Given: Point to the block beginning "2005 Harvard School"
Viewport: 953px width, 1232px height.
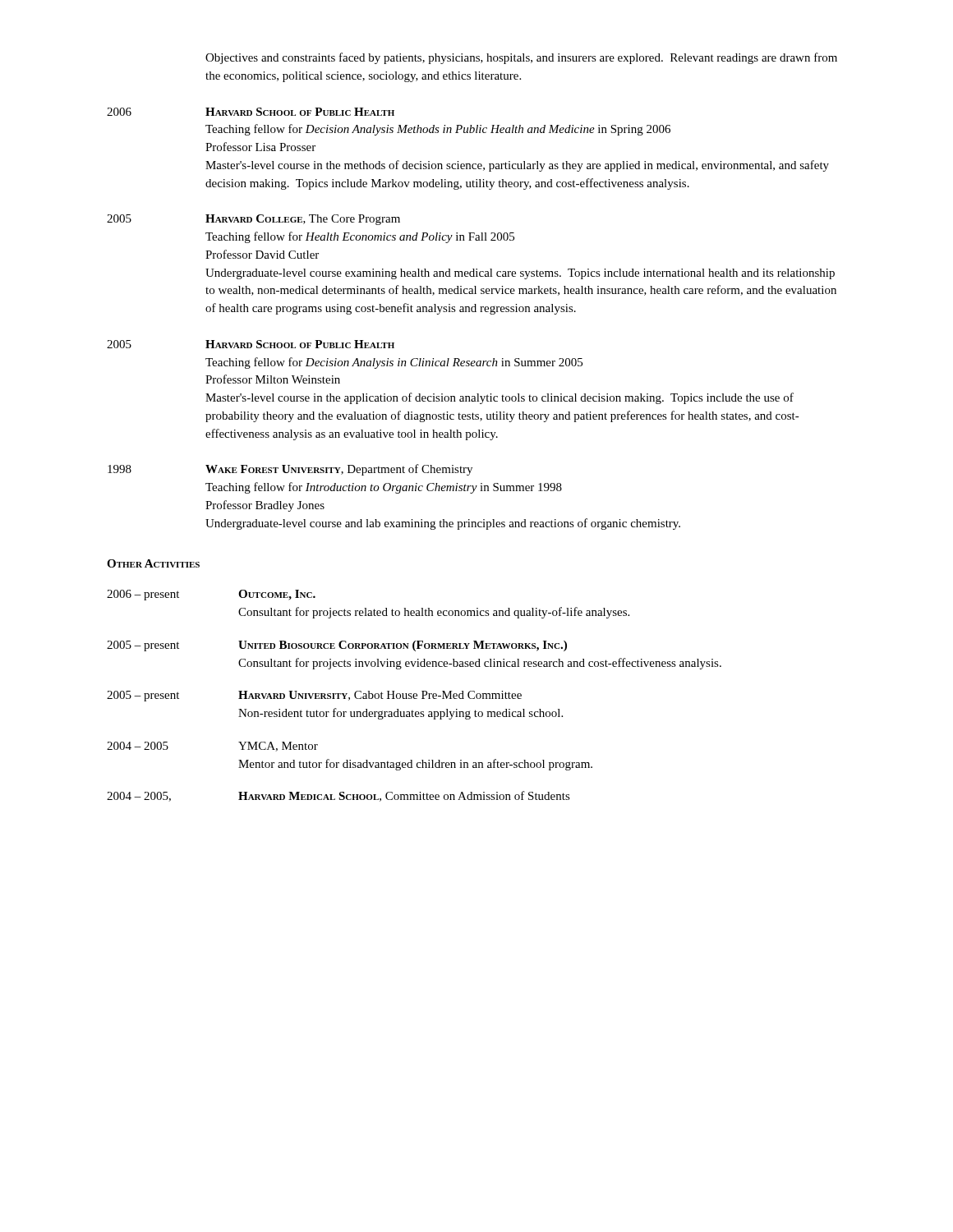Looking at the screenshot, I should click(476, 389).
